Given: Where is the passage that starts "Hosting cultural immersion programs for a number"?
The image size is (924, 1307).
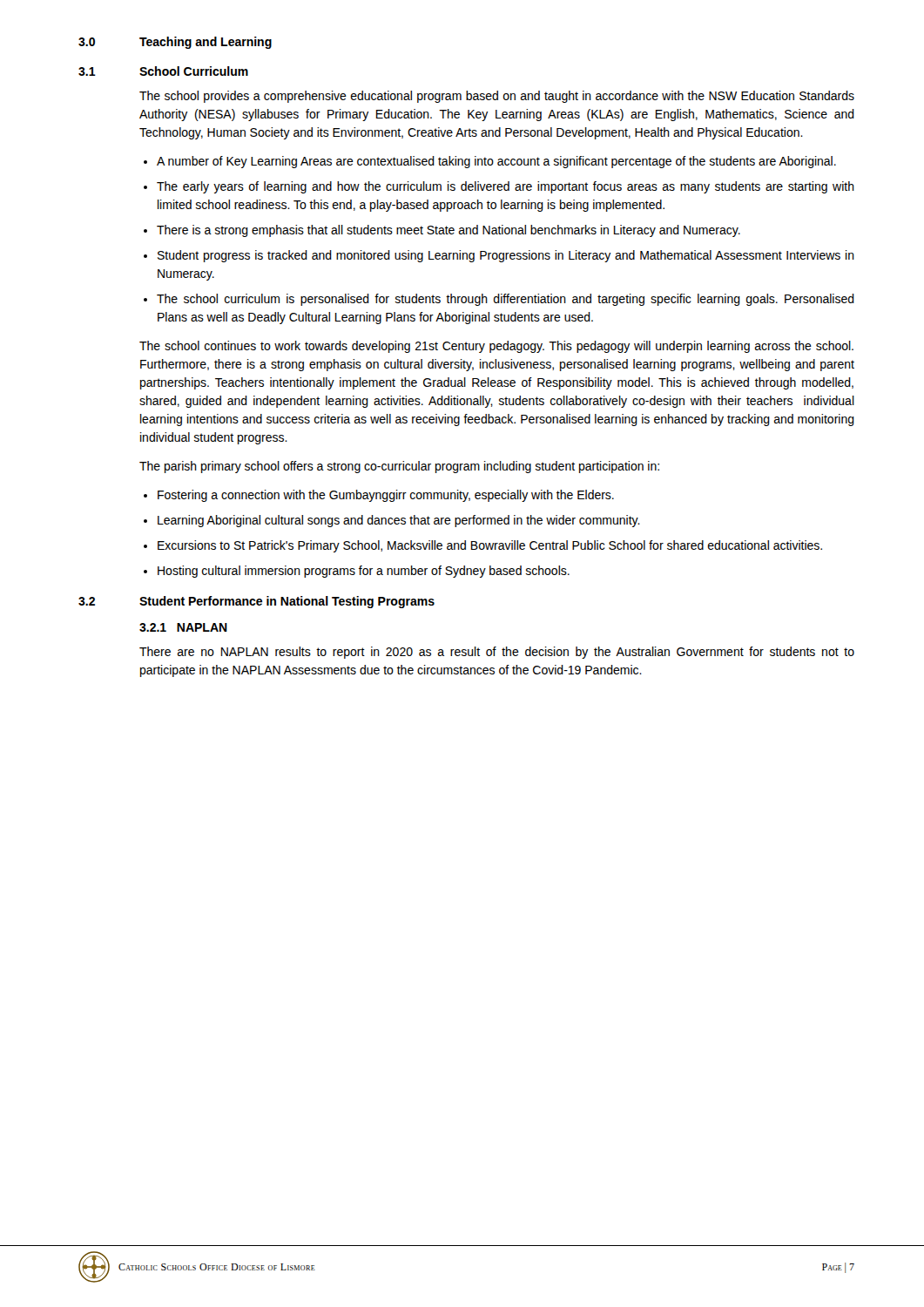Looking at the screenshot, I should (363, 571).
